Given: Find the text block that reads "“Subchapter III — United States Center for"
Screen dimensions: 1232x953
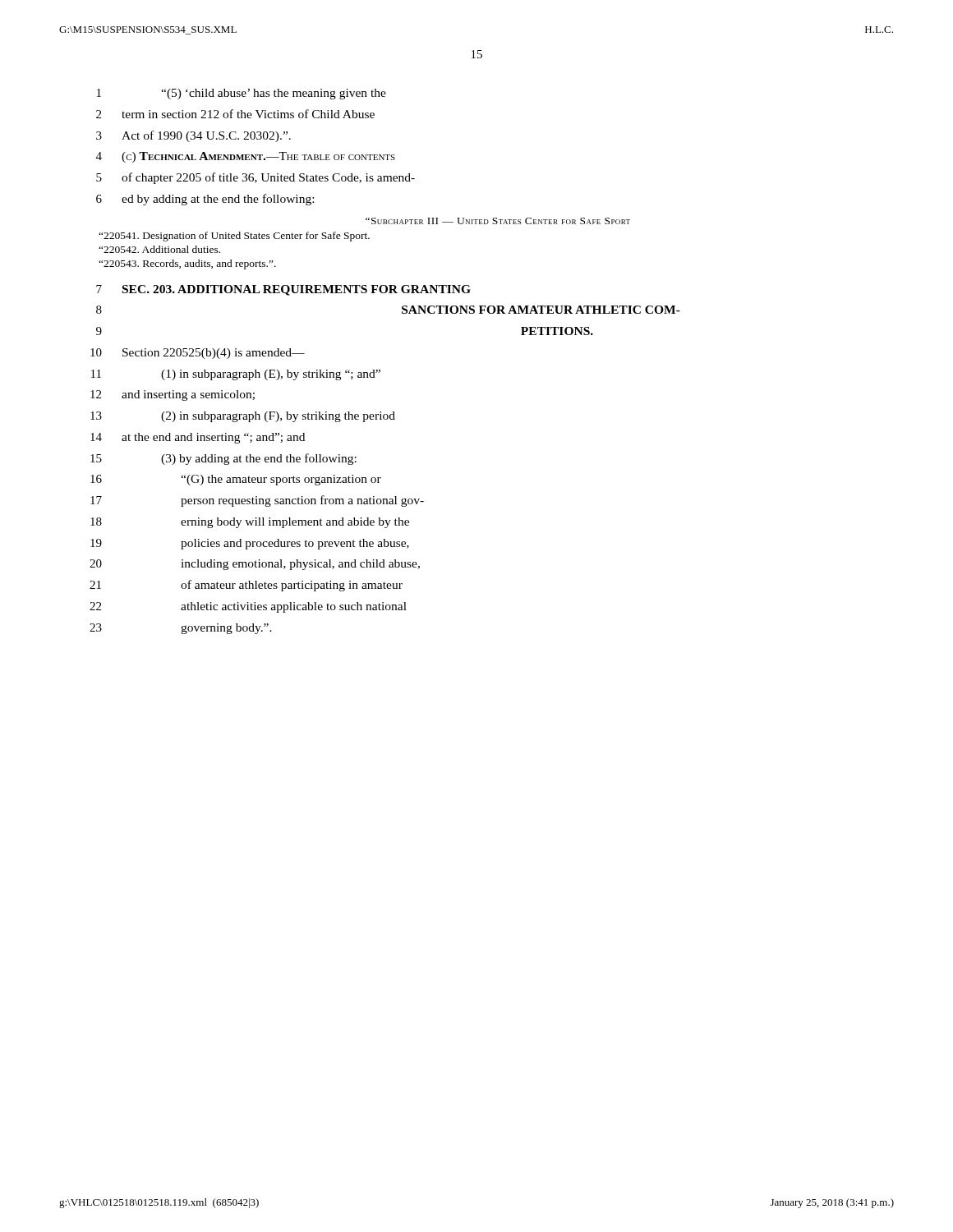Looking at the screenshot, I should click(x=498, y=221).
